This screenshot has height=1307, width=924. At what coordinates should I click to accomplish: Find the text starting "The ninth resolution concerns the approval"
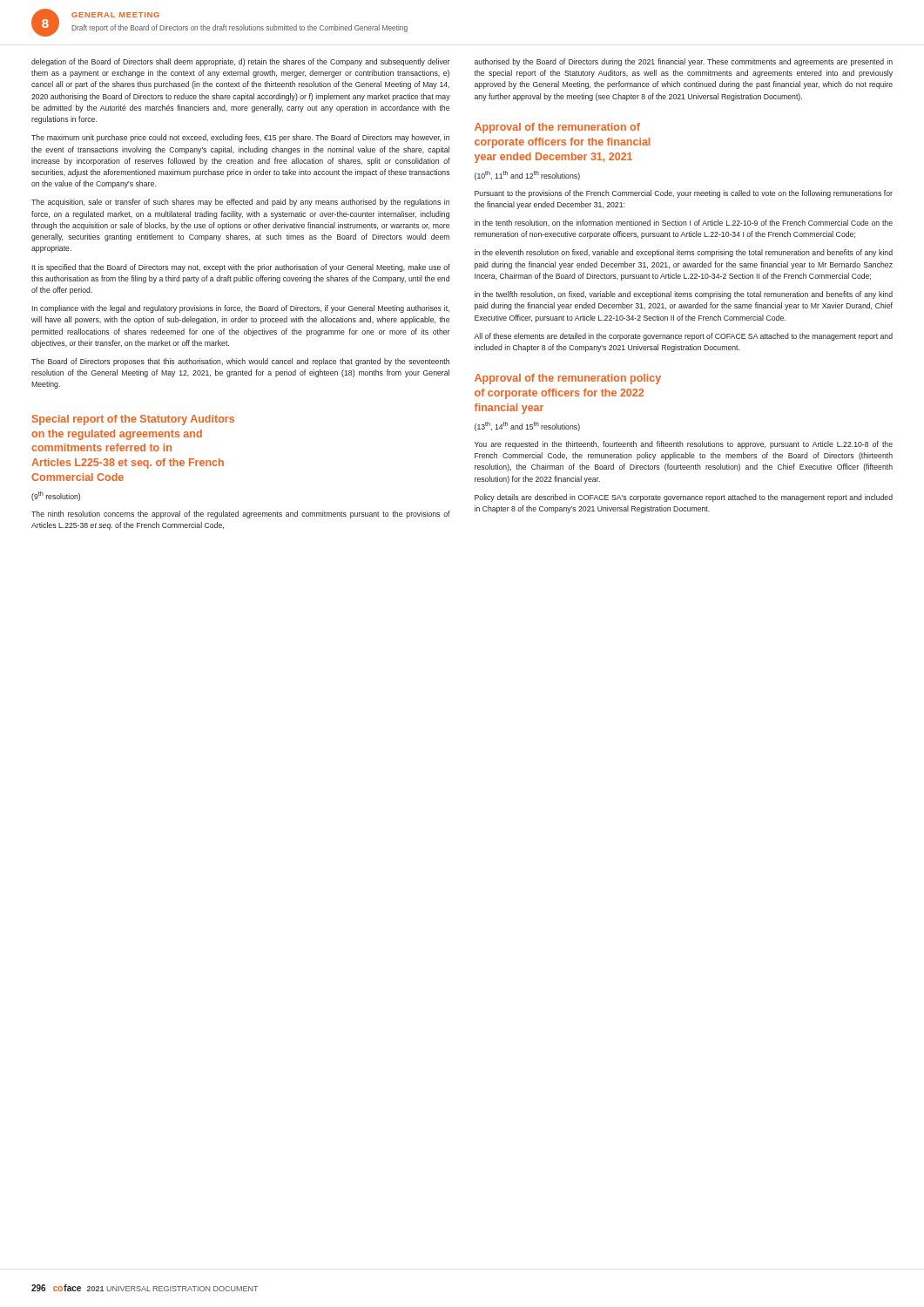(x=241, y=521)
